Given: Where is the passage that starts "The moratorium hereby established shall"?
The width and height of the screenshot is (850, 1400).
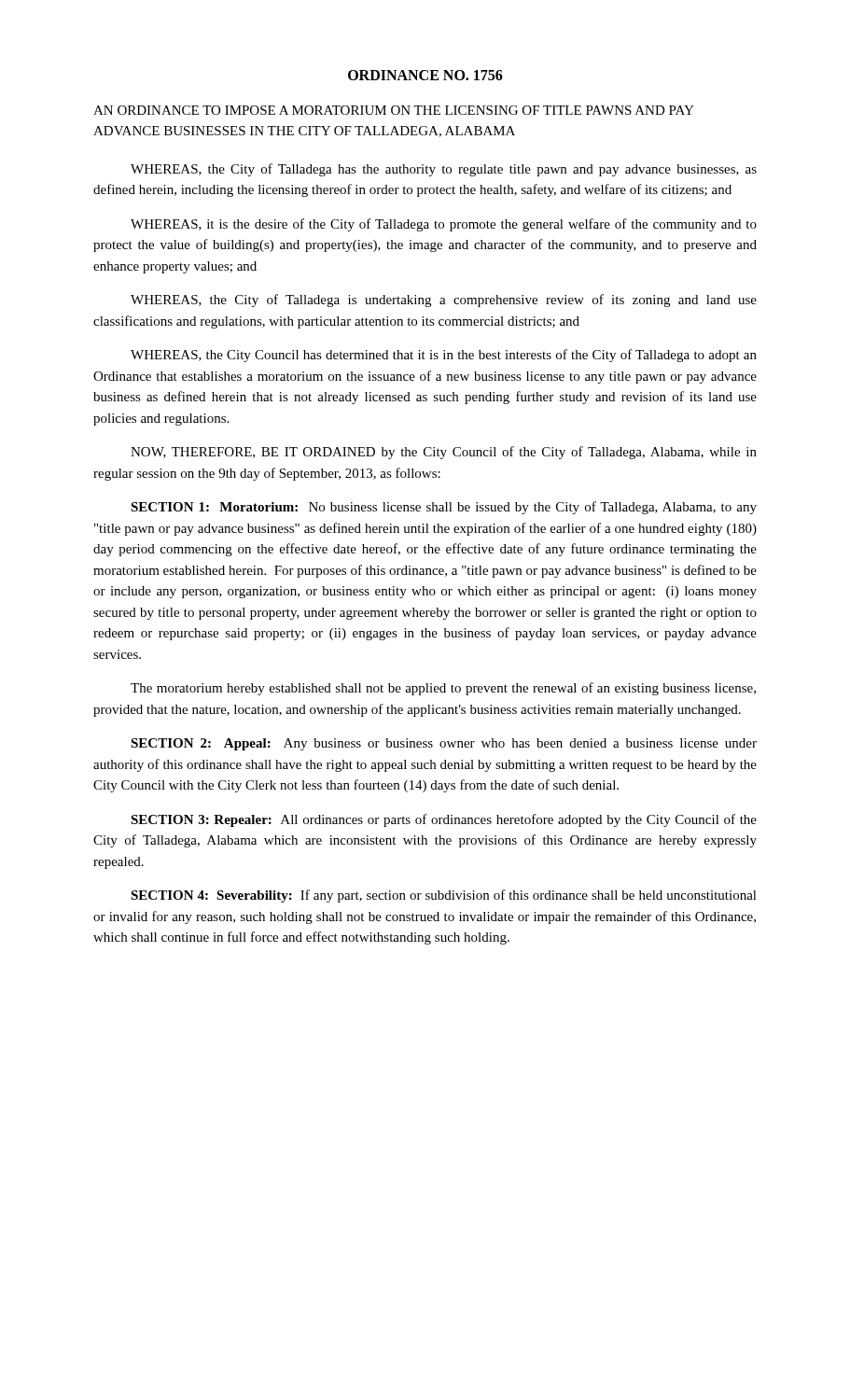Looking at the screenshot, I should click(425, 698).
